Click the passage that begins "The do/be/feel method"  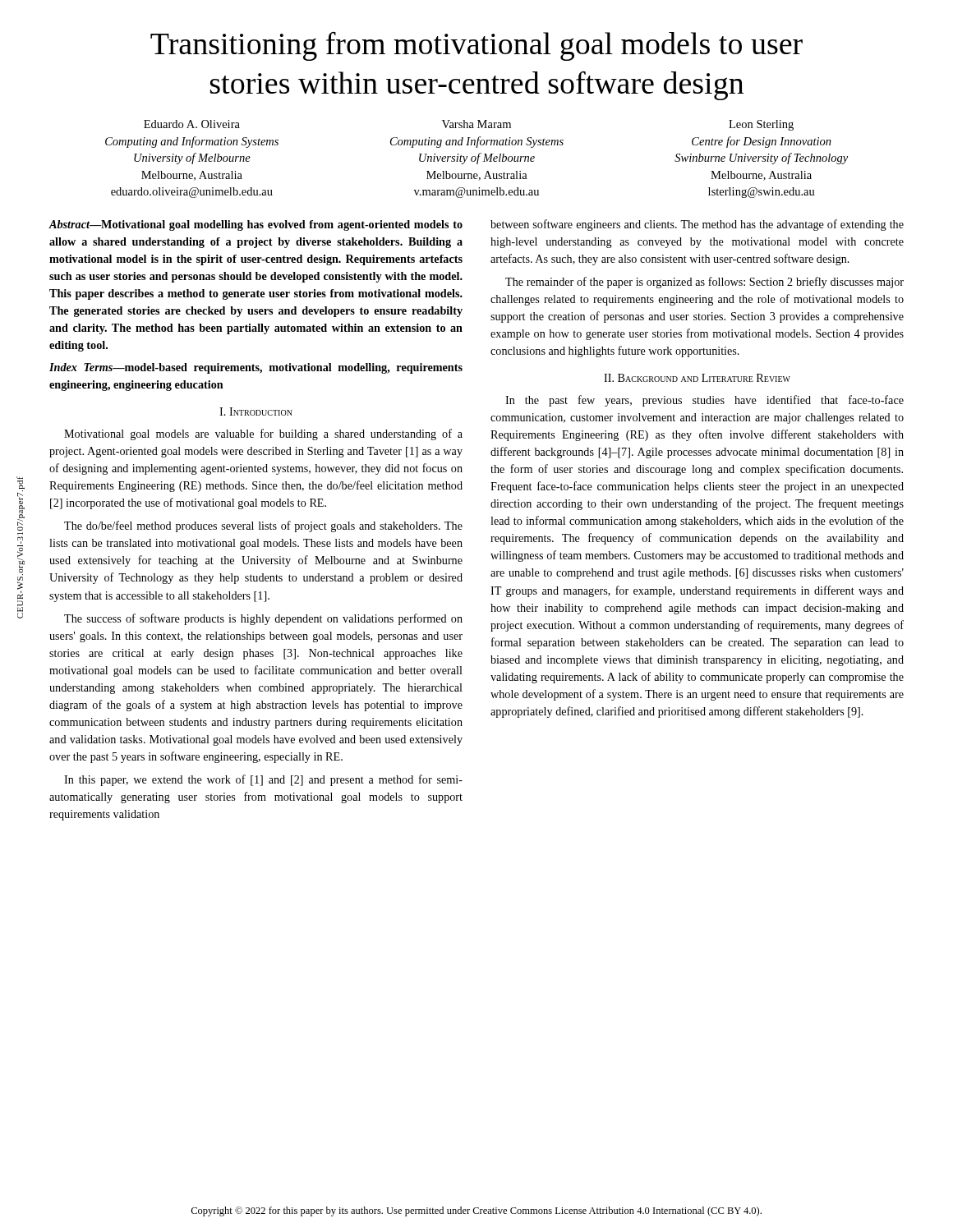pos(256,560)
